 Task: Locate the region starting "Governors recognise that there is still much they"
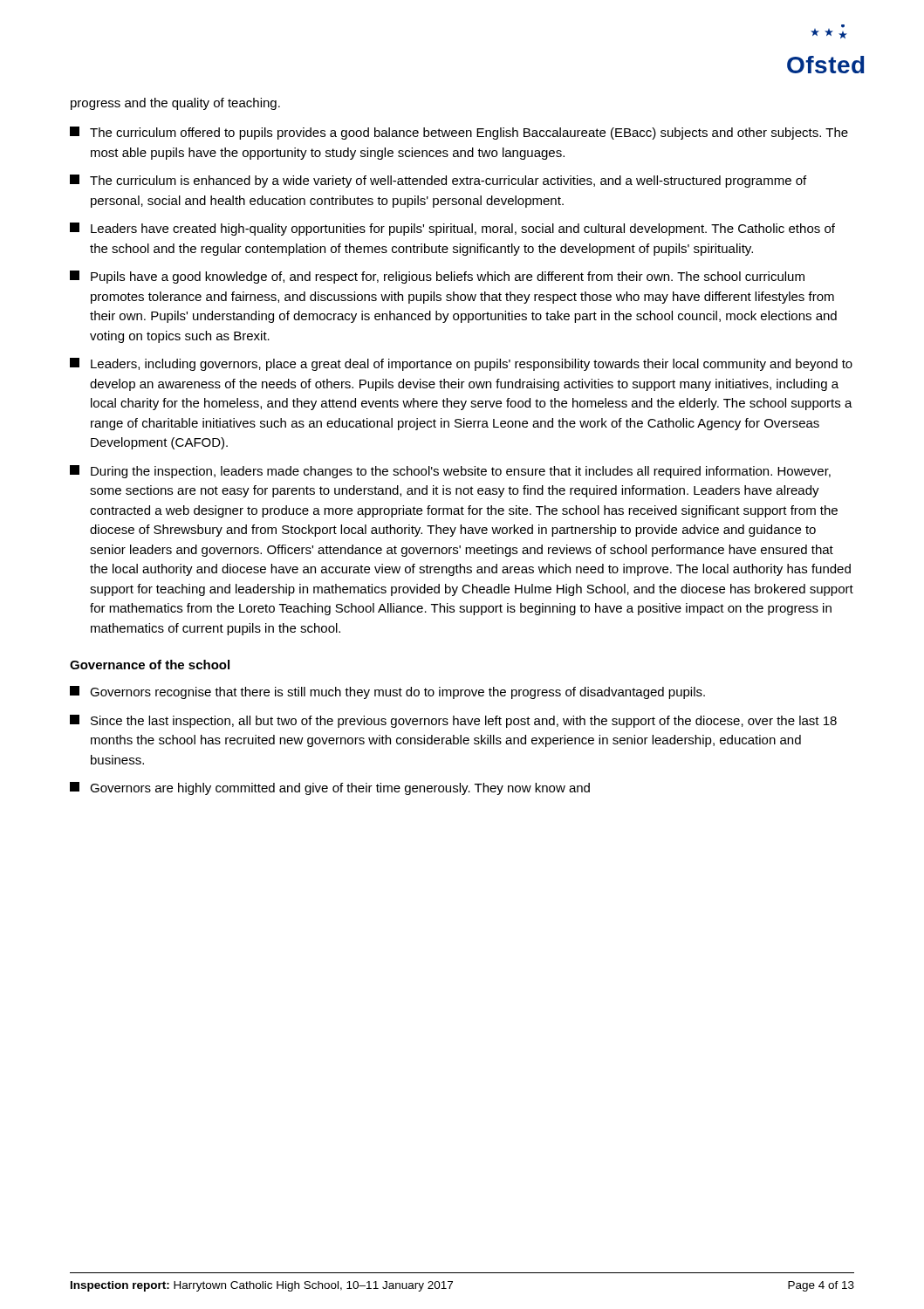(x=462, y=692)
